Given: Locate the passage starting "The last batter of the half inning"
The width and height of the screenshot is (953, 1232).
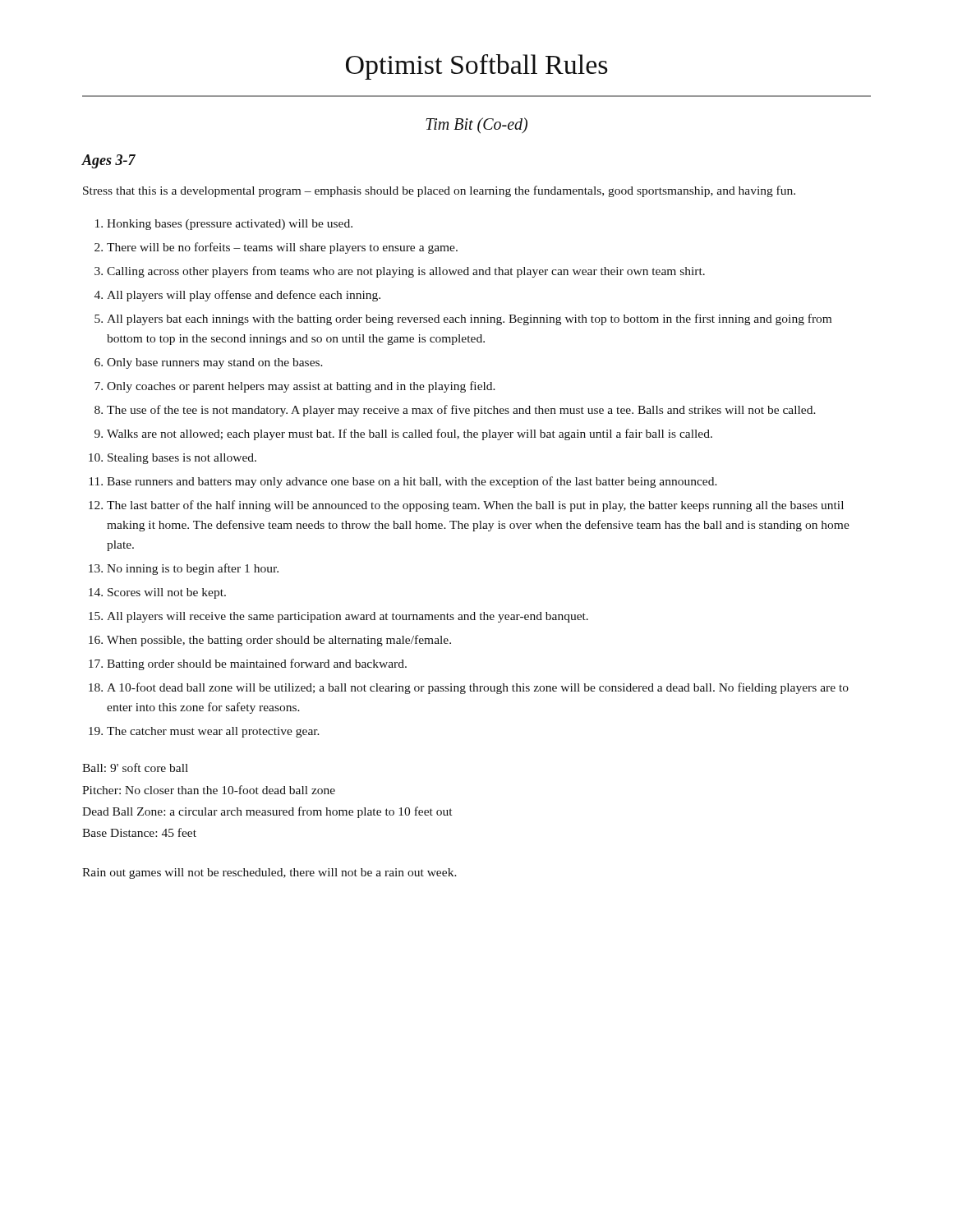Looking at the screenshot, I should click(x=489, y=525).
